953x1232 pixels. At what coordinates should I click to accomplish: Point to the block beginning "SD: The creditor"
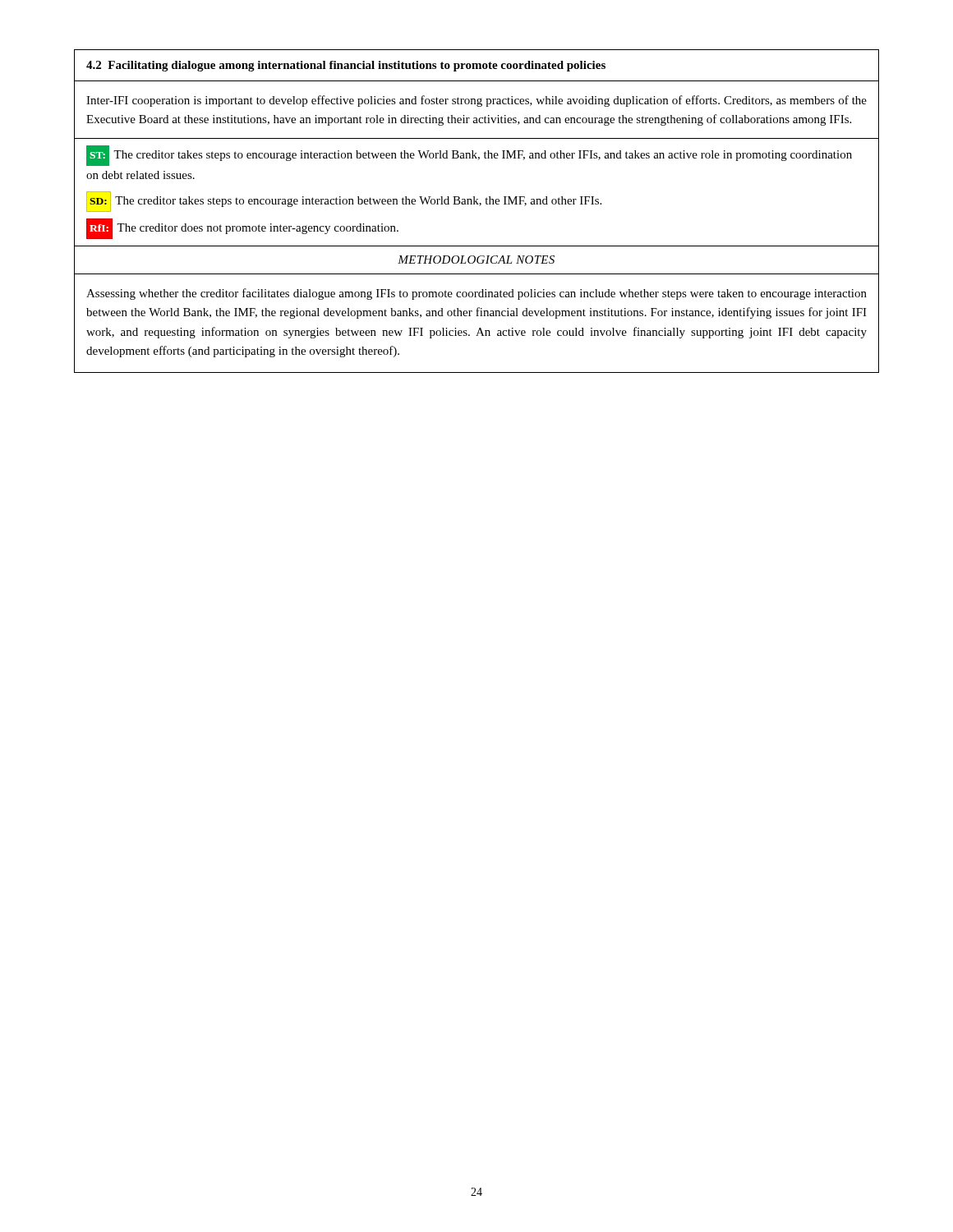point(344,202)
